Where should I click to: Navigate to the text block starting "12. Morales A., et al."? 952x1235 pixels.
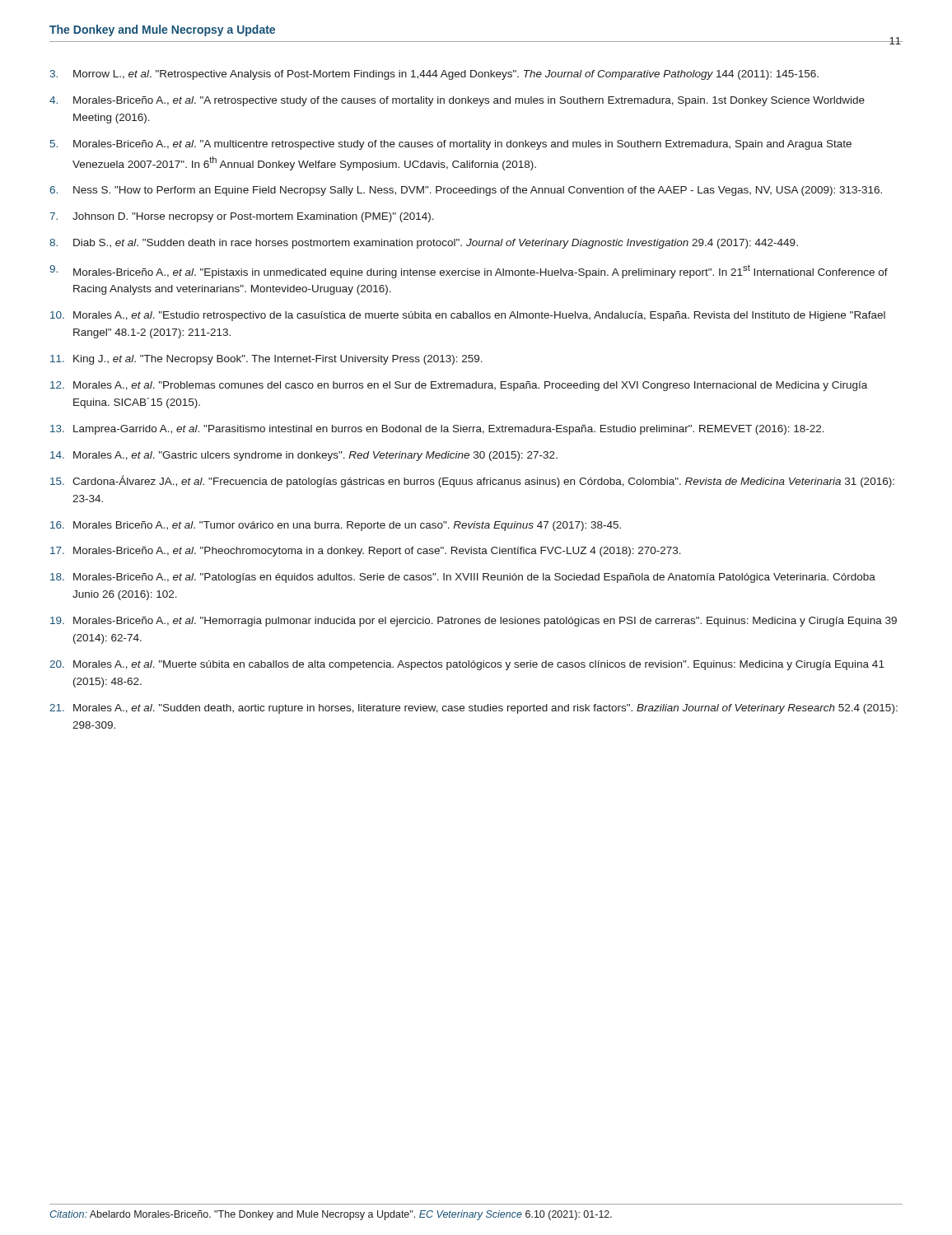pyautogui.click(x=476, y=394)
